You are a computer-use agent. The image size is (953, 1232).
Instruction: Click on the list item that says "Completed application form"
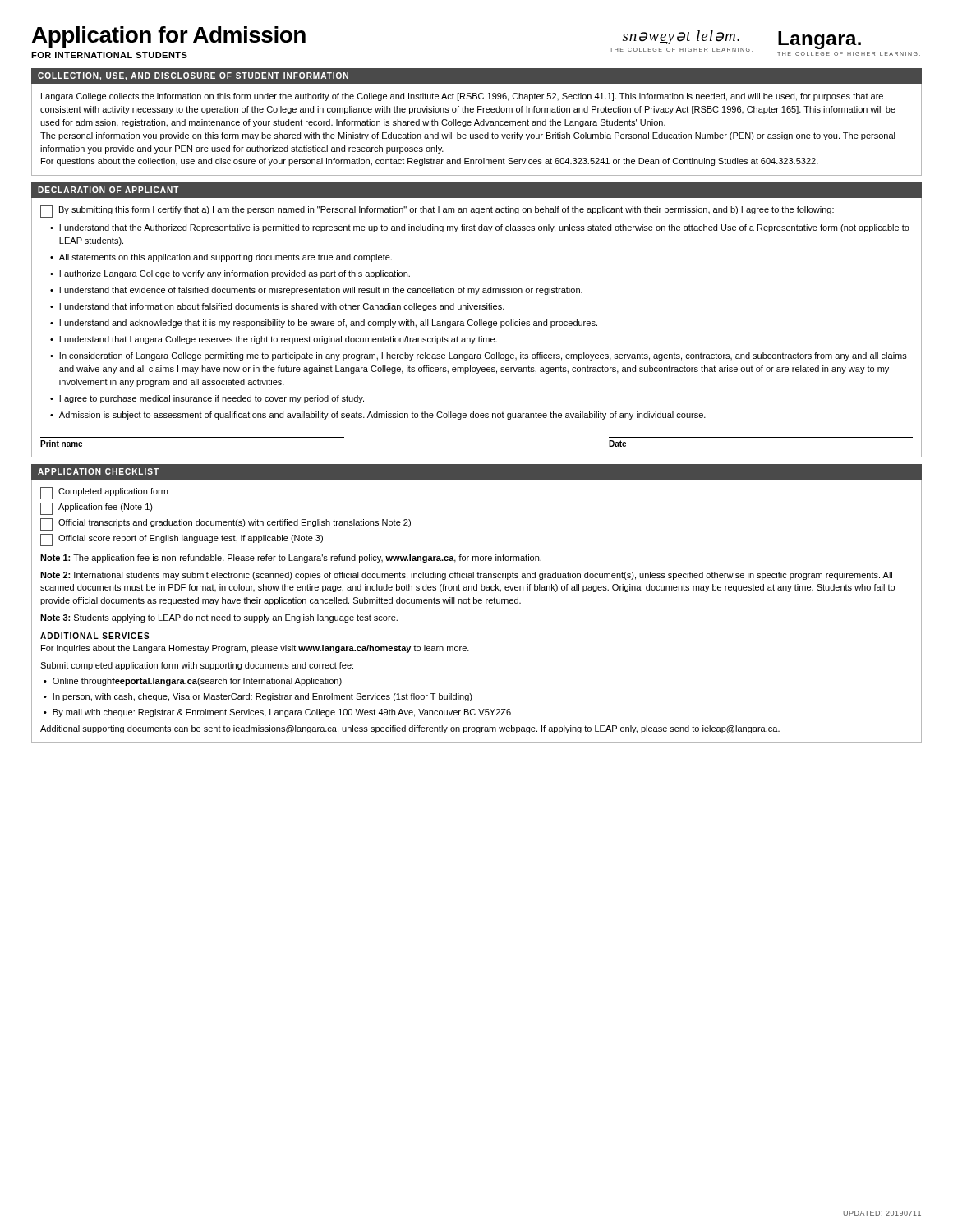point(104,492)
